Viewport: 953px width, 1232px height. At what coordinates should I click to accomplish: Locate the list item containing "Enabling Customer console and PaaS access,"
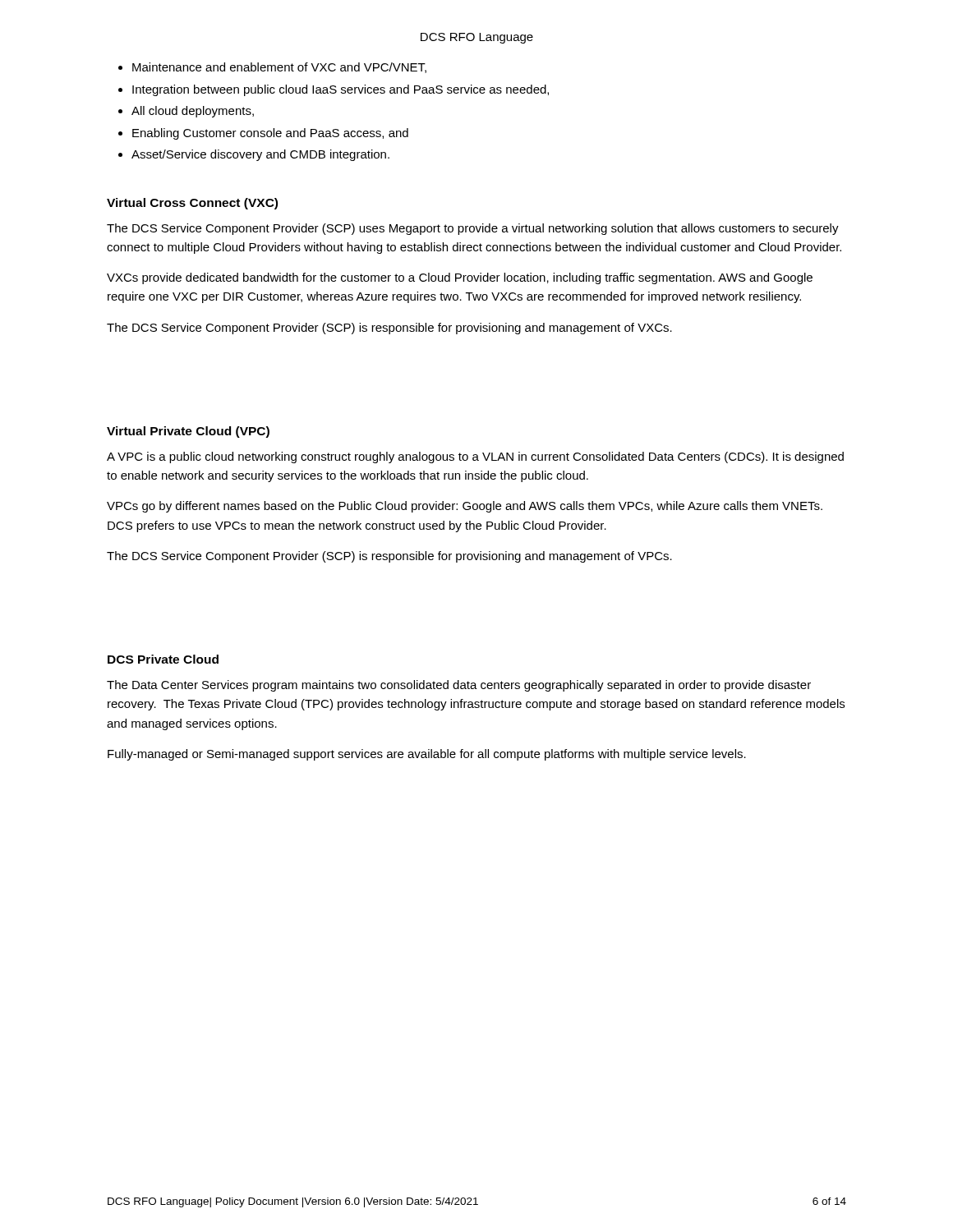tap(270, 132)
